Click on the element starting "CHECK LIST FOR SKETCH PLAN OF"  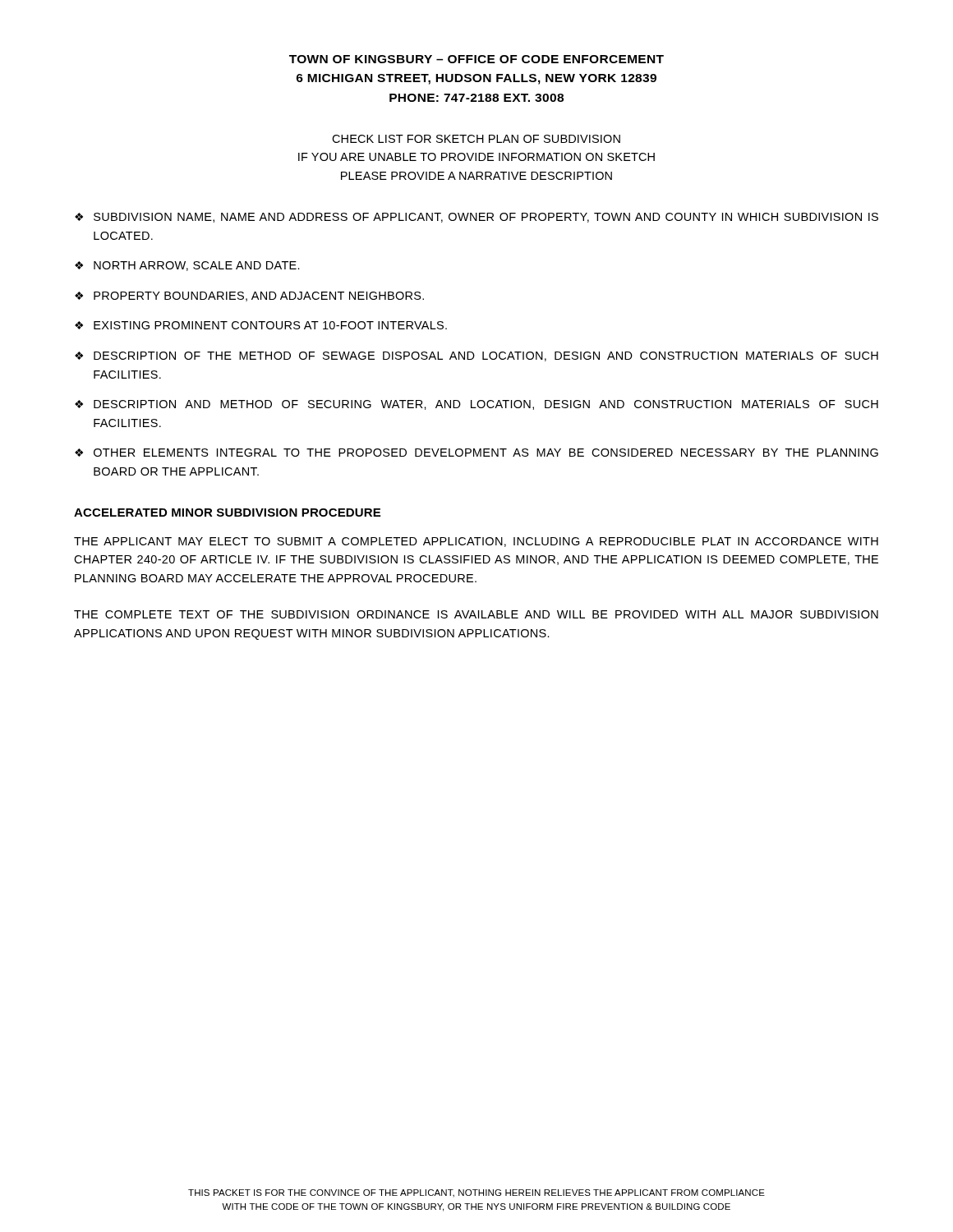(476, 157)
